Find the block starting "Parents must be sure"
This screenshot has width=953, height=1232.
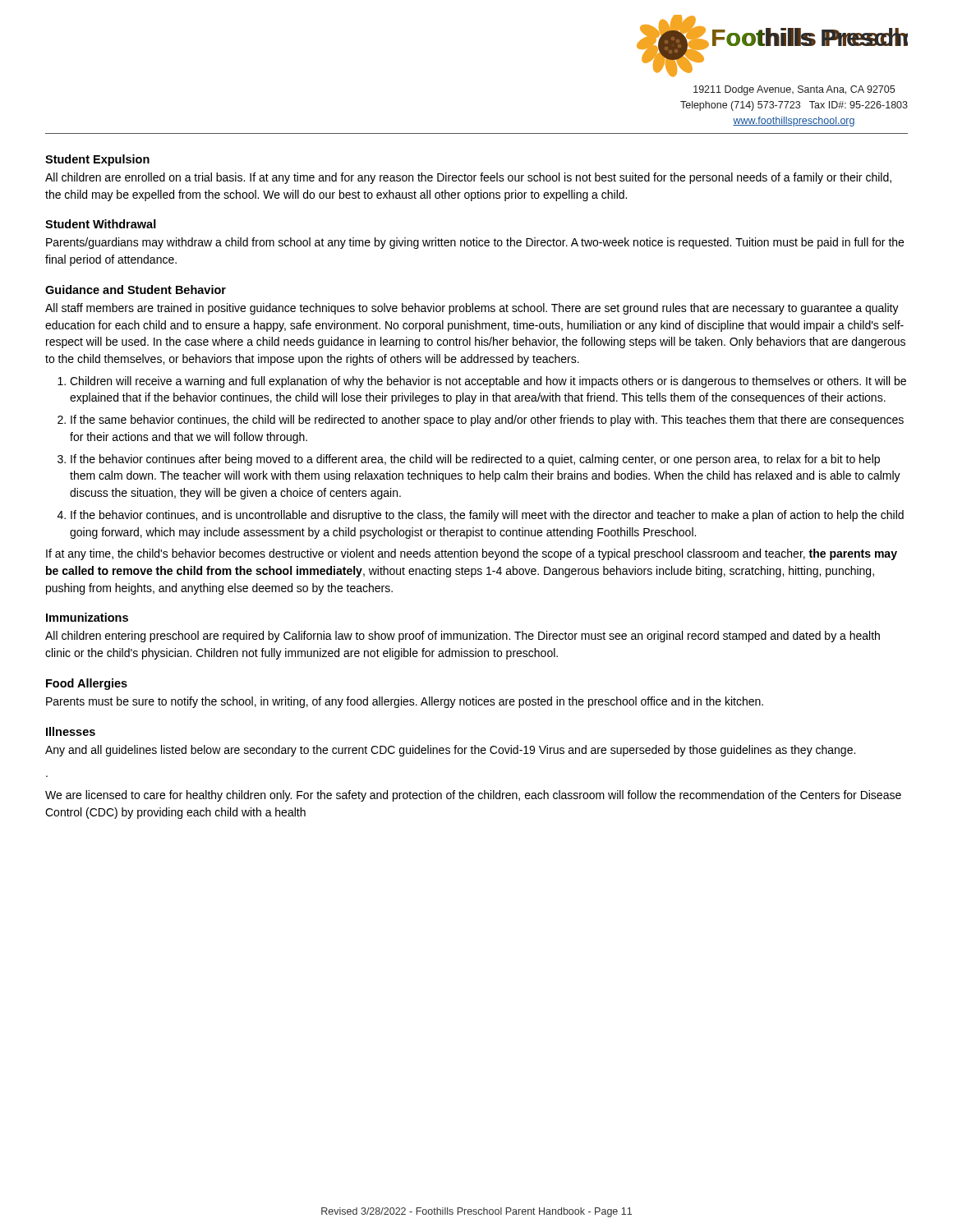[x=405, y=701]
